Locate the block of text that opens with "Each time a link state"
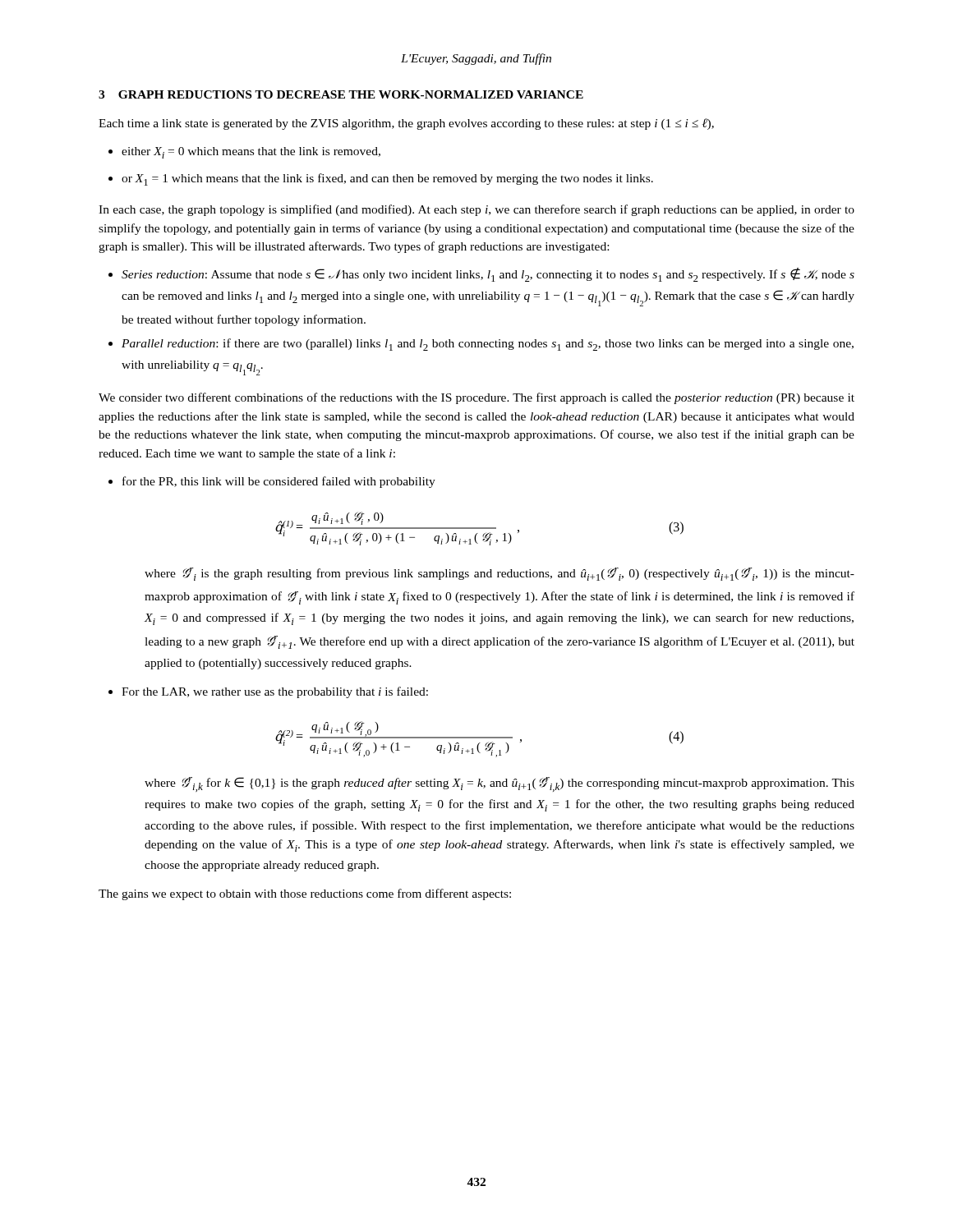The image size is (953, 1232). click(476, 123)
